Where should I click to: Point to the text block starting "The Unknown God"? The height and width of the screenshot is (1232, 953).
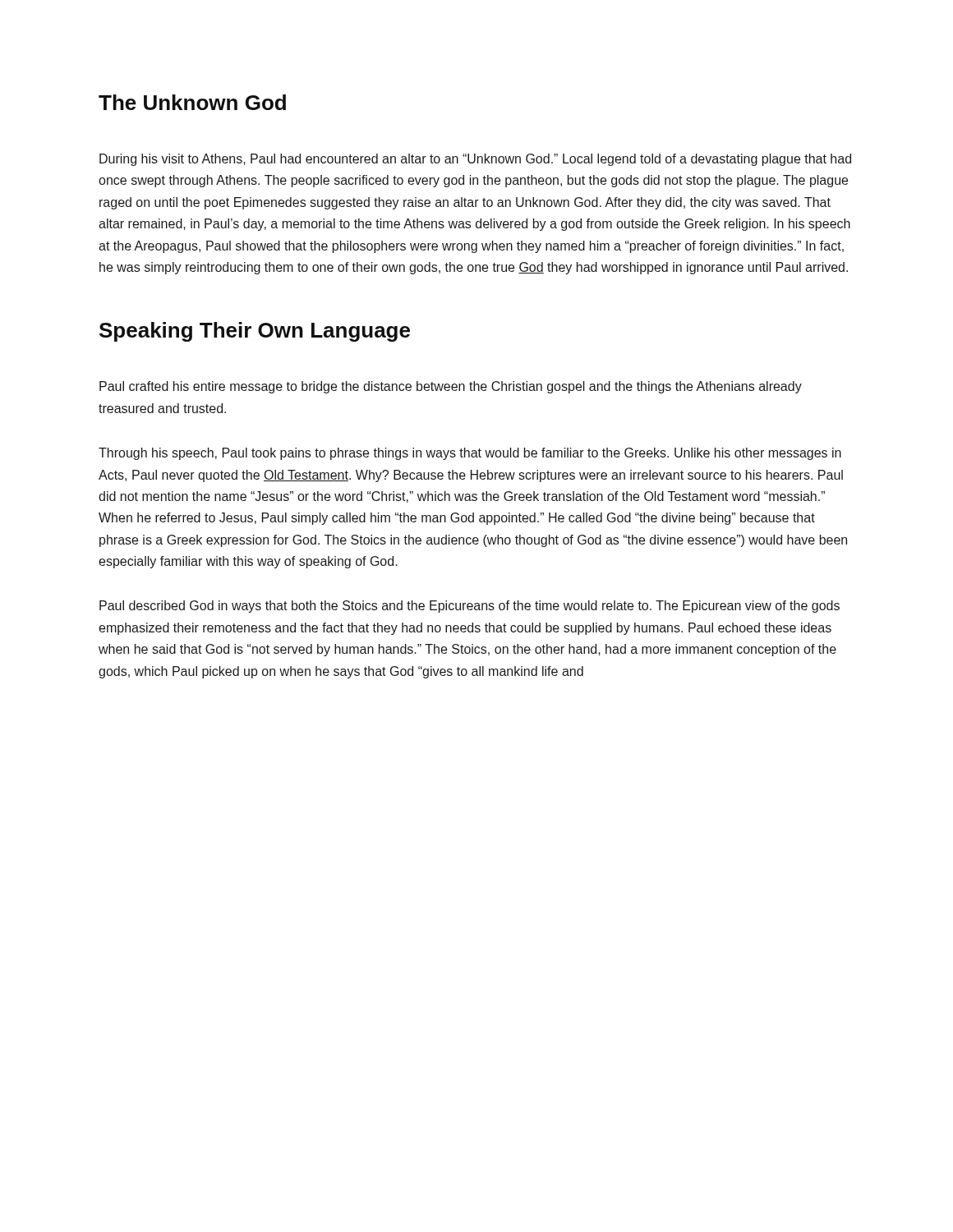click(x=193, y=103)
